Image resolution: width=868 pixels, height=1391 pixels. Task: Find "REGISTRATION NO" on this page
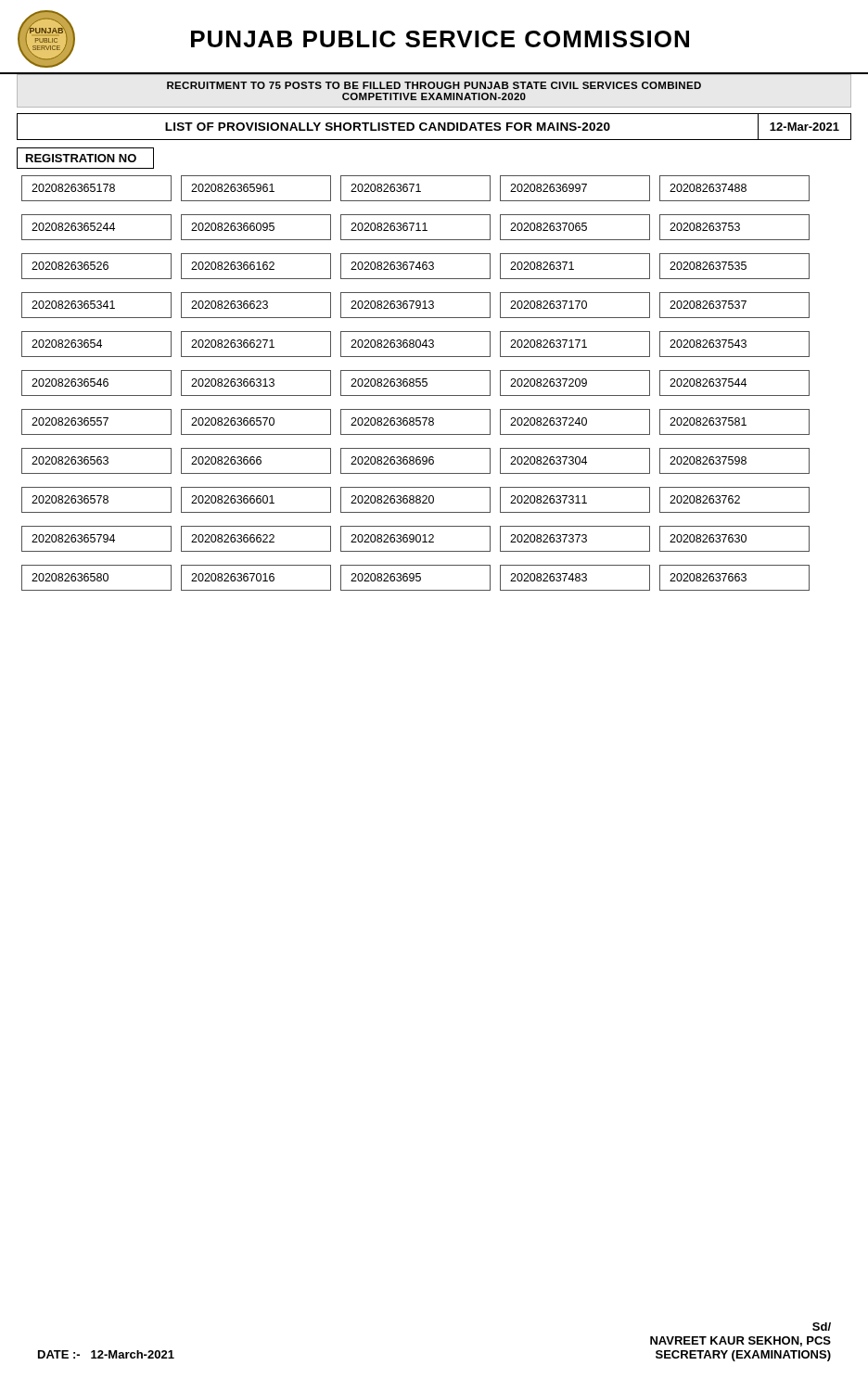tap(85, 158)
